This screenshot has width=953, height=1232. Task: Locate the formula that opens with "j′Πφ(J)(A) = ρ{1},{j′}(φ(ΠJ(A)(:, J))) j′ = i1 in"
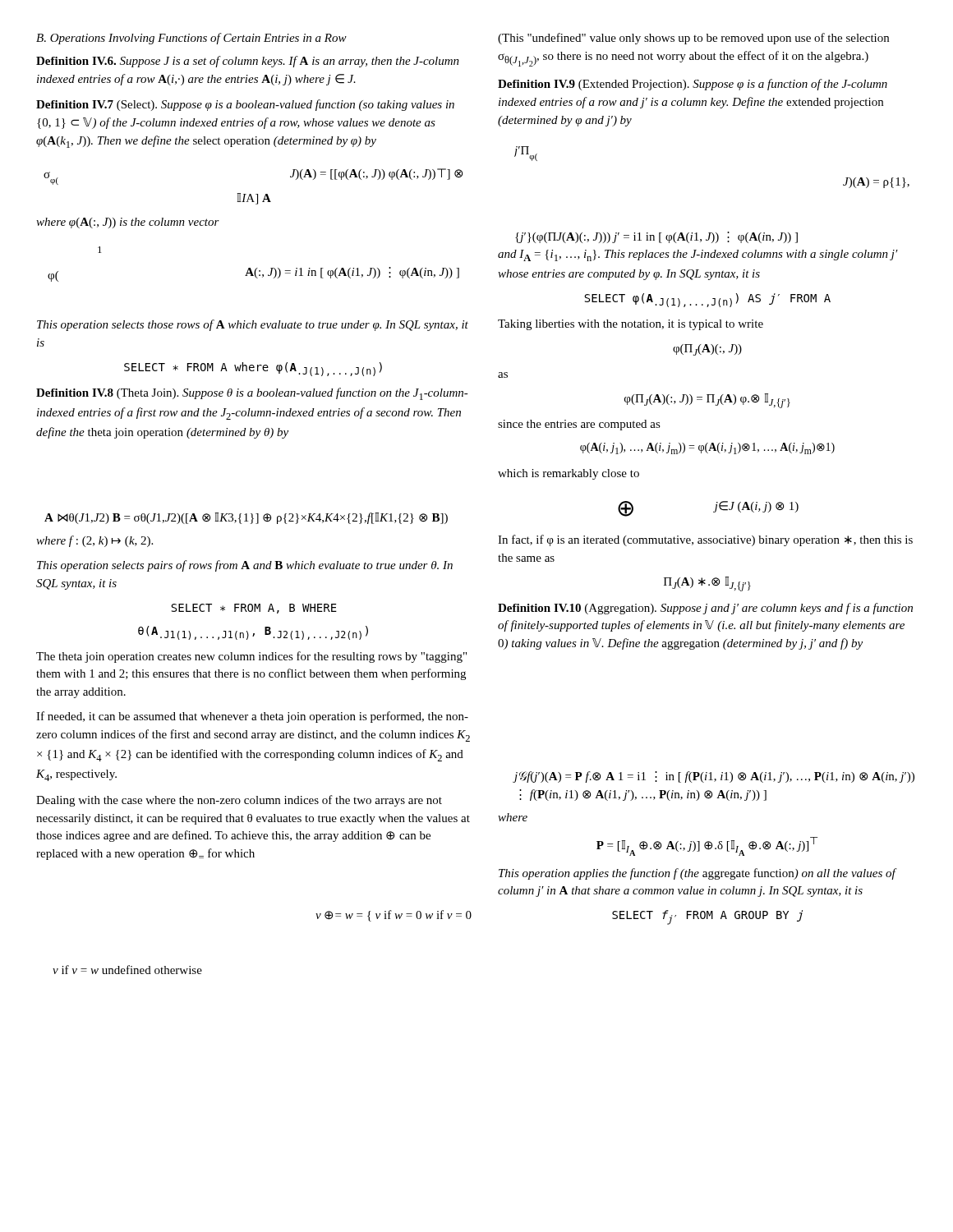click(526, 154)
